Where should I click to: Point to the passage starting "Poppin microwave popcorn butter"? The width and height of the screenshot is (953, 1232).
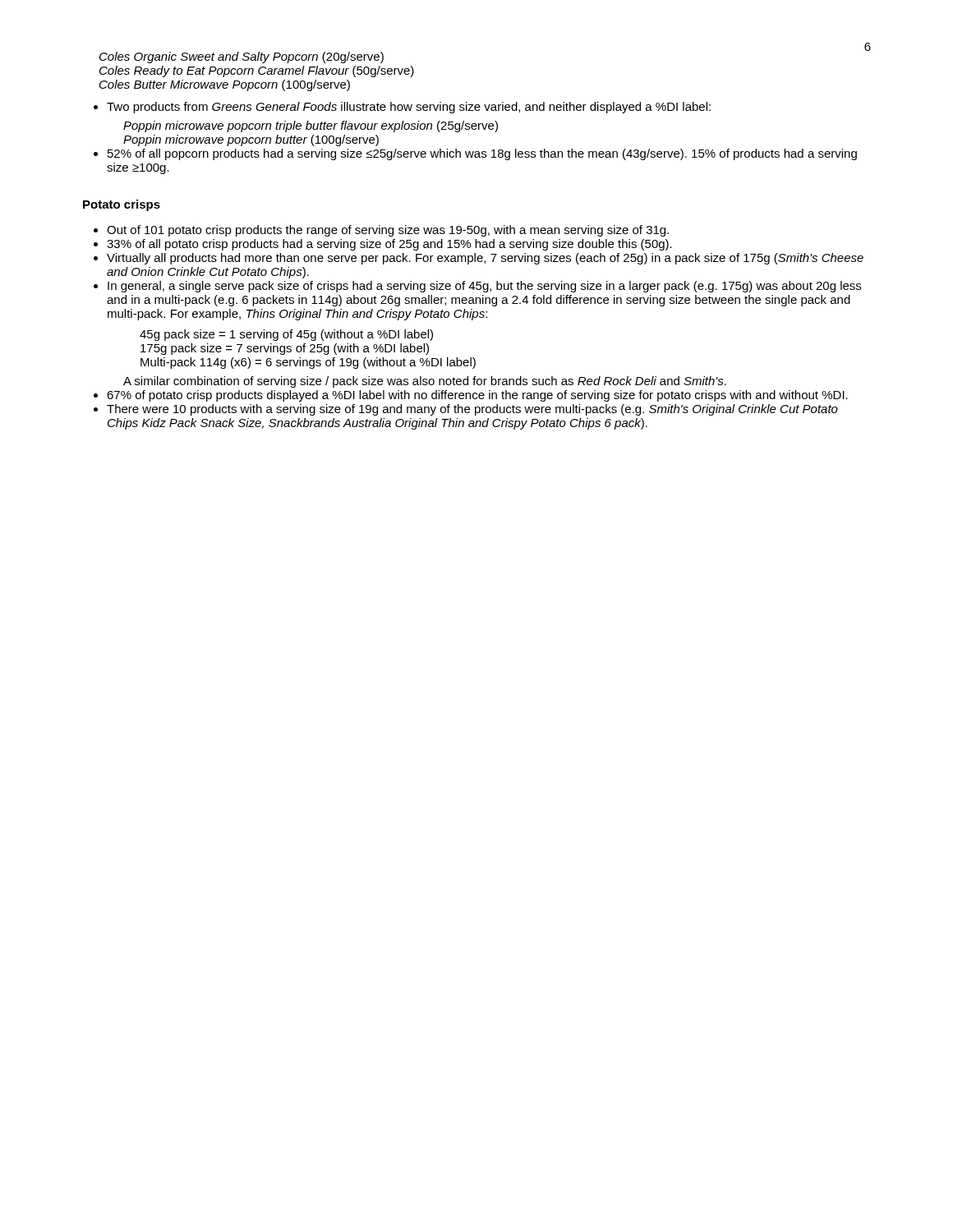coord(497,139)
